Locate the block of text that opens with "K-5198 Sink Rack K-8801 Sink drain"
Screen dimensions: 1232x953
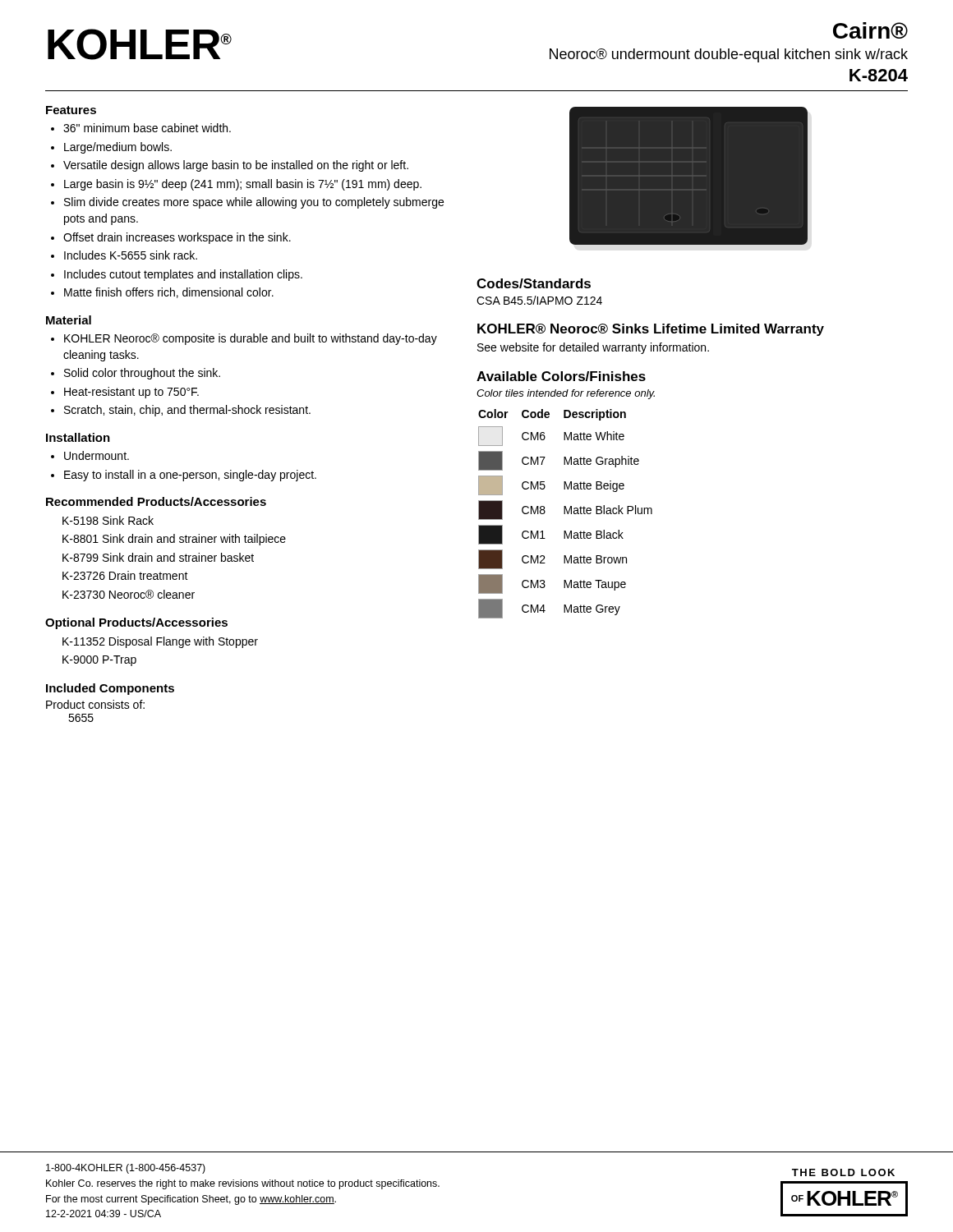pos(174,558)
